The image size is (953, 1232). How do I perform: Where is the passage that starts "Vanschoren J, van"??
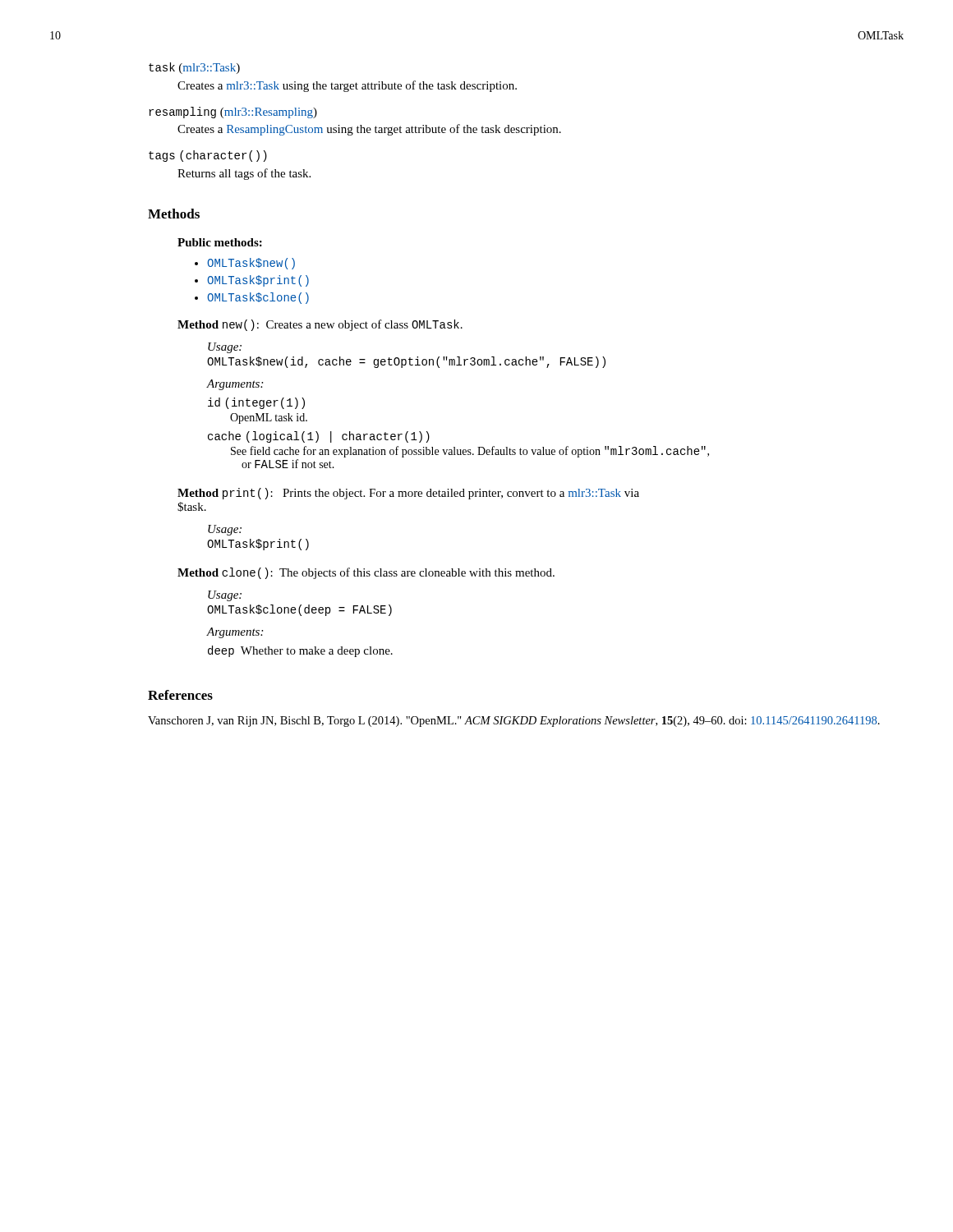529,720
